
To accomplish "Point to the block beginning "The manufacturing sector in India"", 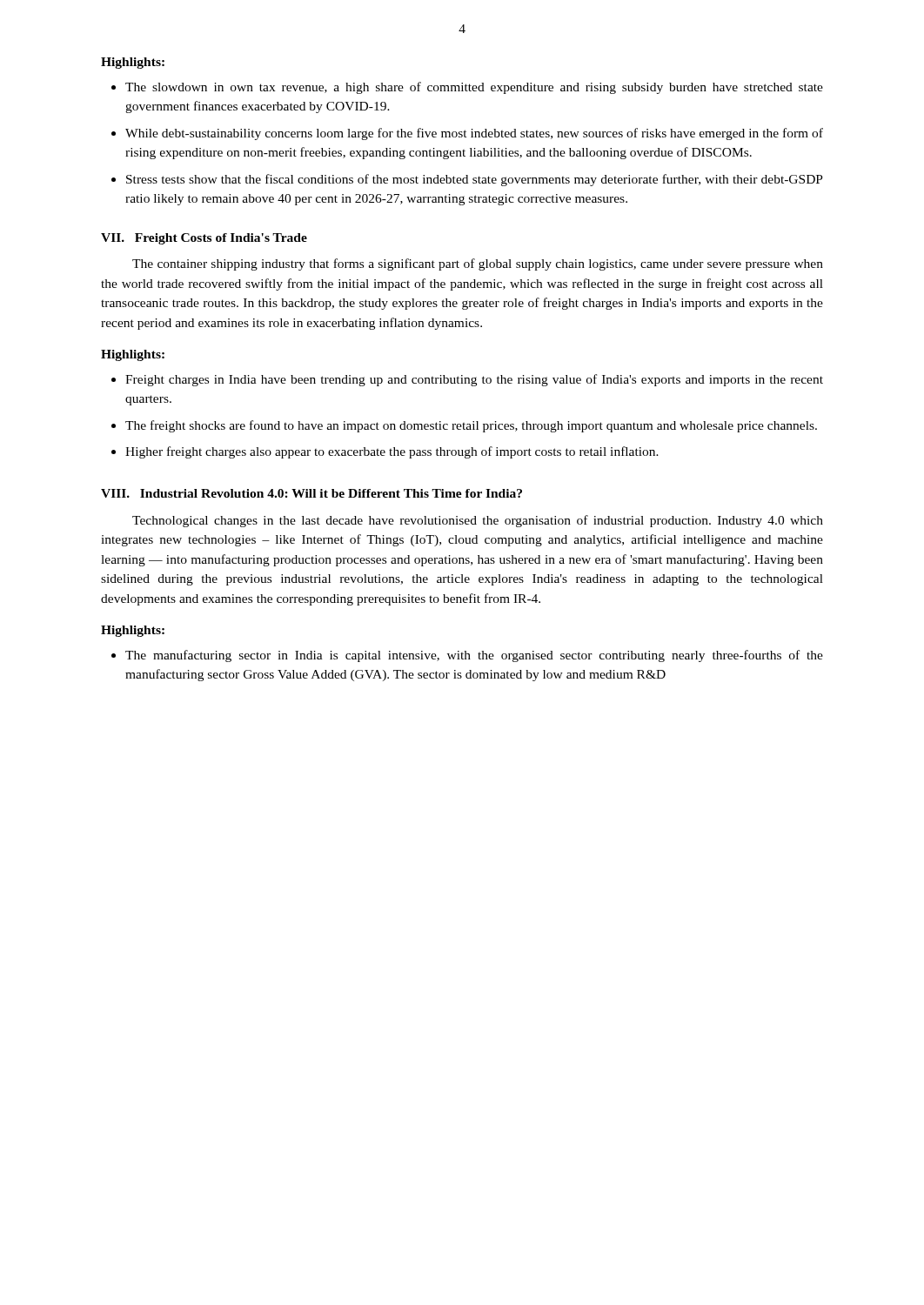I will (x=474, y=664).
